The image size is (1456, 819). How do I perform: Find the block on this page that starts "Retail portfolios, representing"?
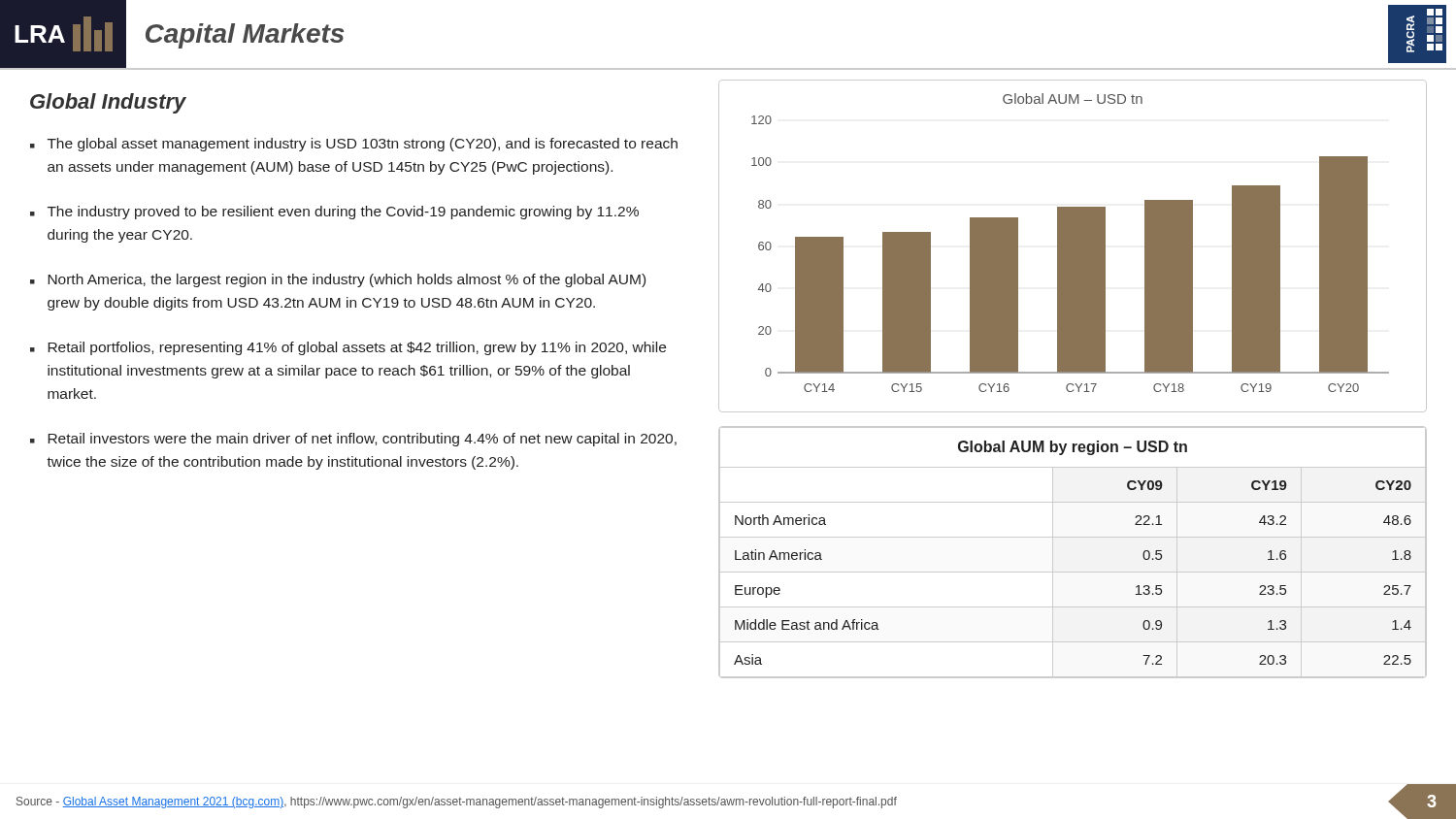coord(357,370)
